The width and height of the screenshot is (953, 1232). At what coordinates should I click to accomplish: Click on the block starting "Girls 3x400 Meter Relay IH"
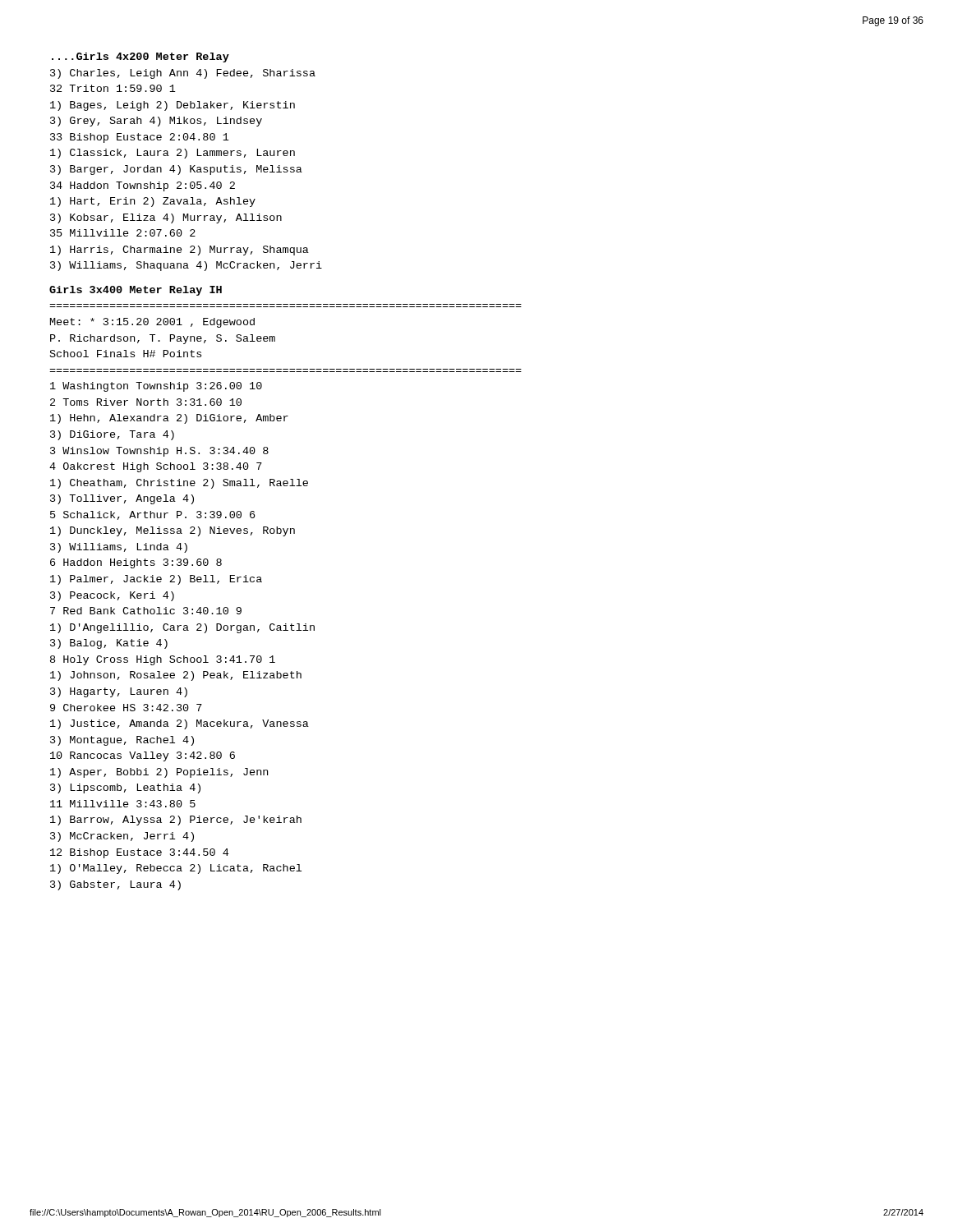tap(136, 290)
